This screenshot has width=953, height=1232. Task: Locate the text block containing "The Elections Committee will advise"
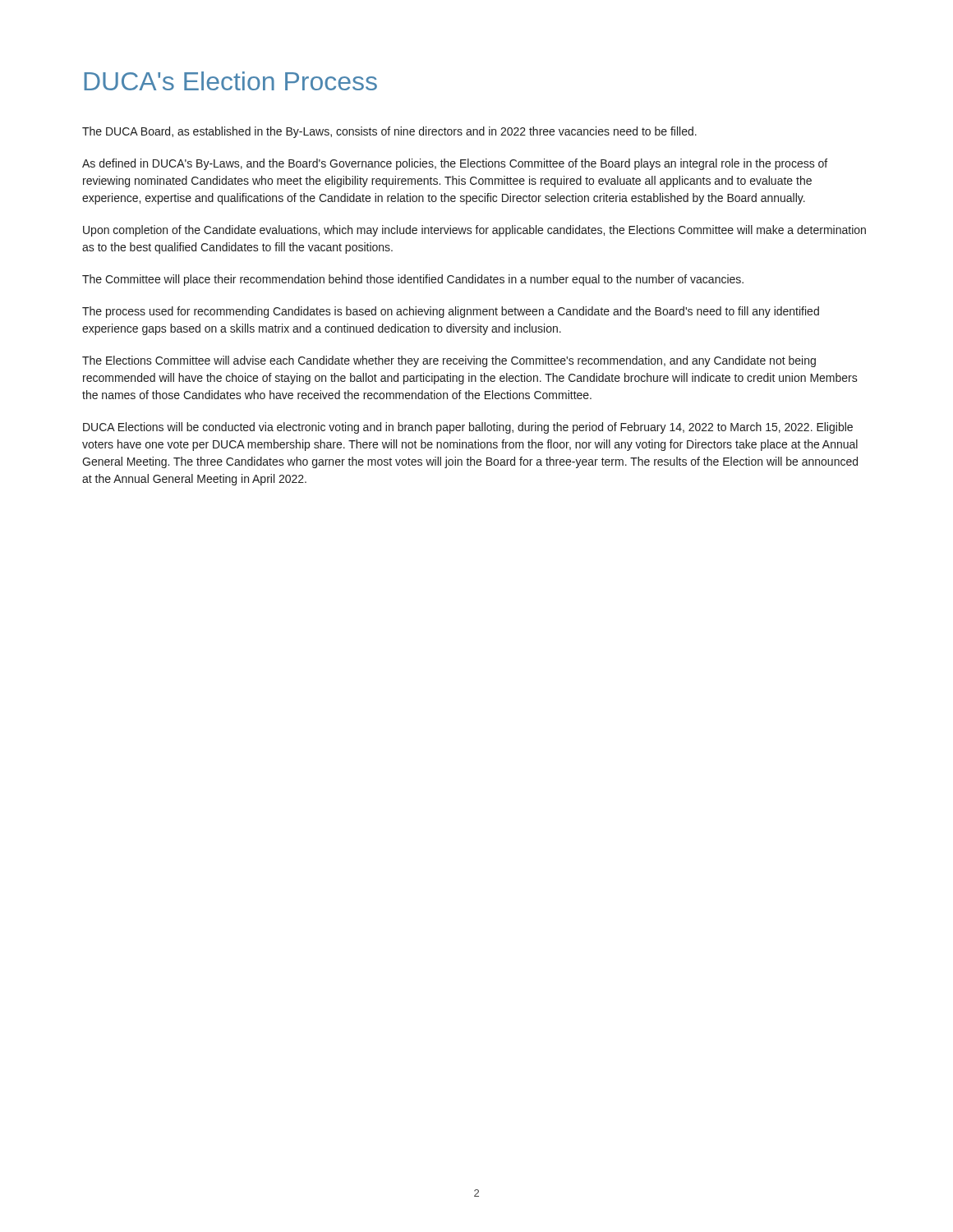tap(476, 379)
